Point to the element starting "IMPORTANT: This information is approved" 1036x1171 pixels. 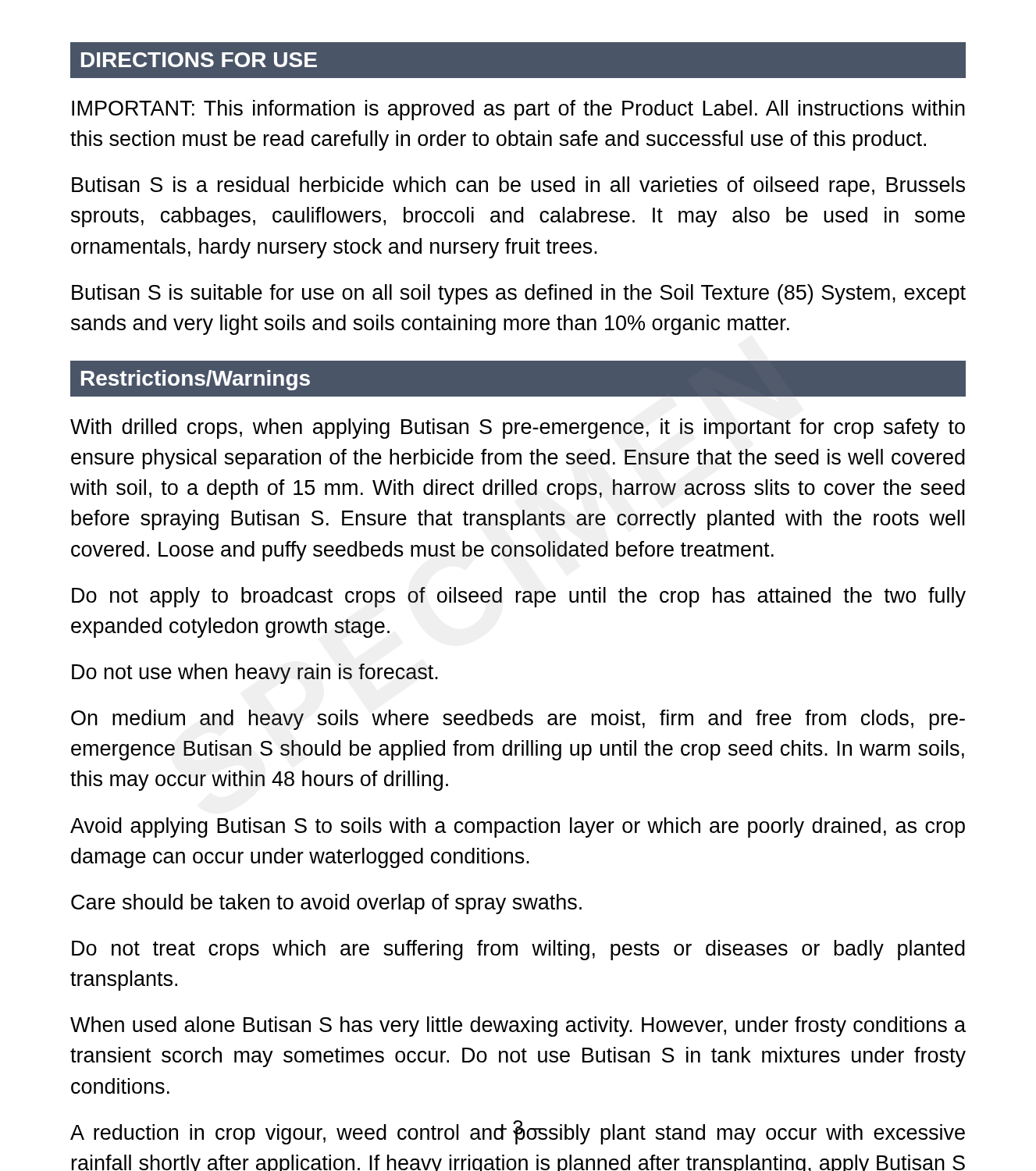point(518,124)
